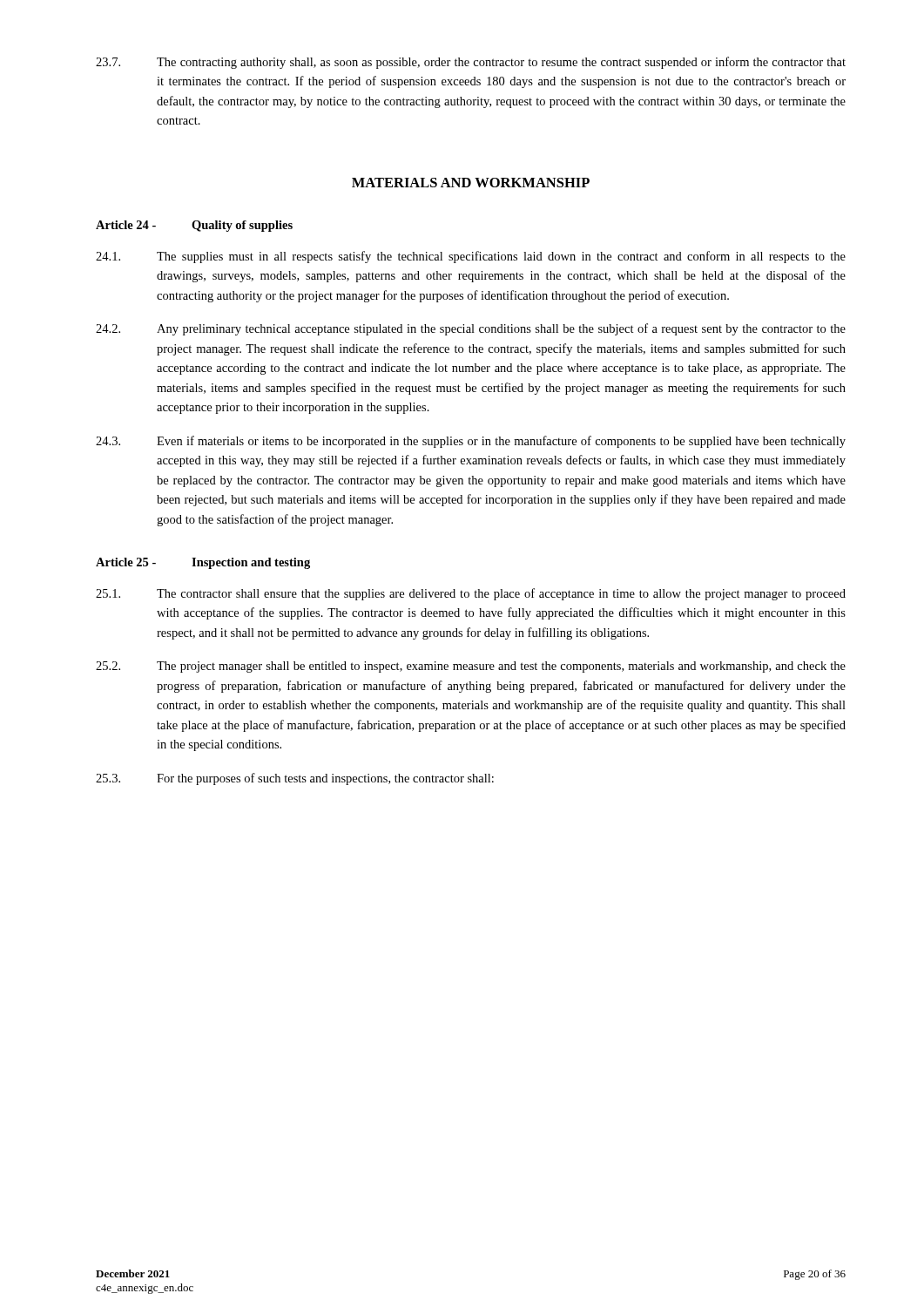Point to the element starting "Article 25 - Inspection and testing"
Viewport: 924px width, 1307px height.
[203, 562]
